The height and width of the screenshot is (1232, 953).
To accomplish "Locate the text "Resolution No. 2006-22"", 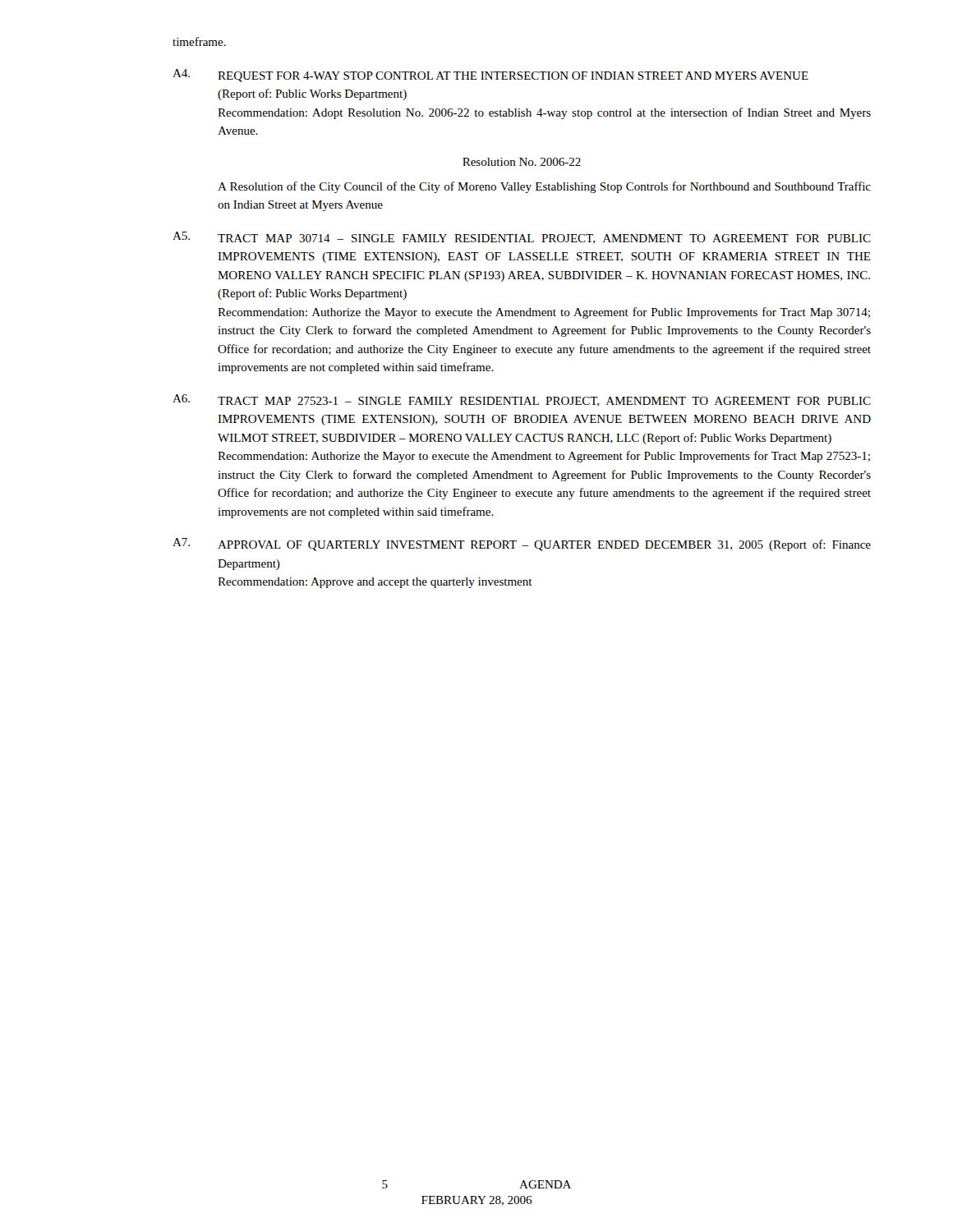I will tap(522, 161).
